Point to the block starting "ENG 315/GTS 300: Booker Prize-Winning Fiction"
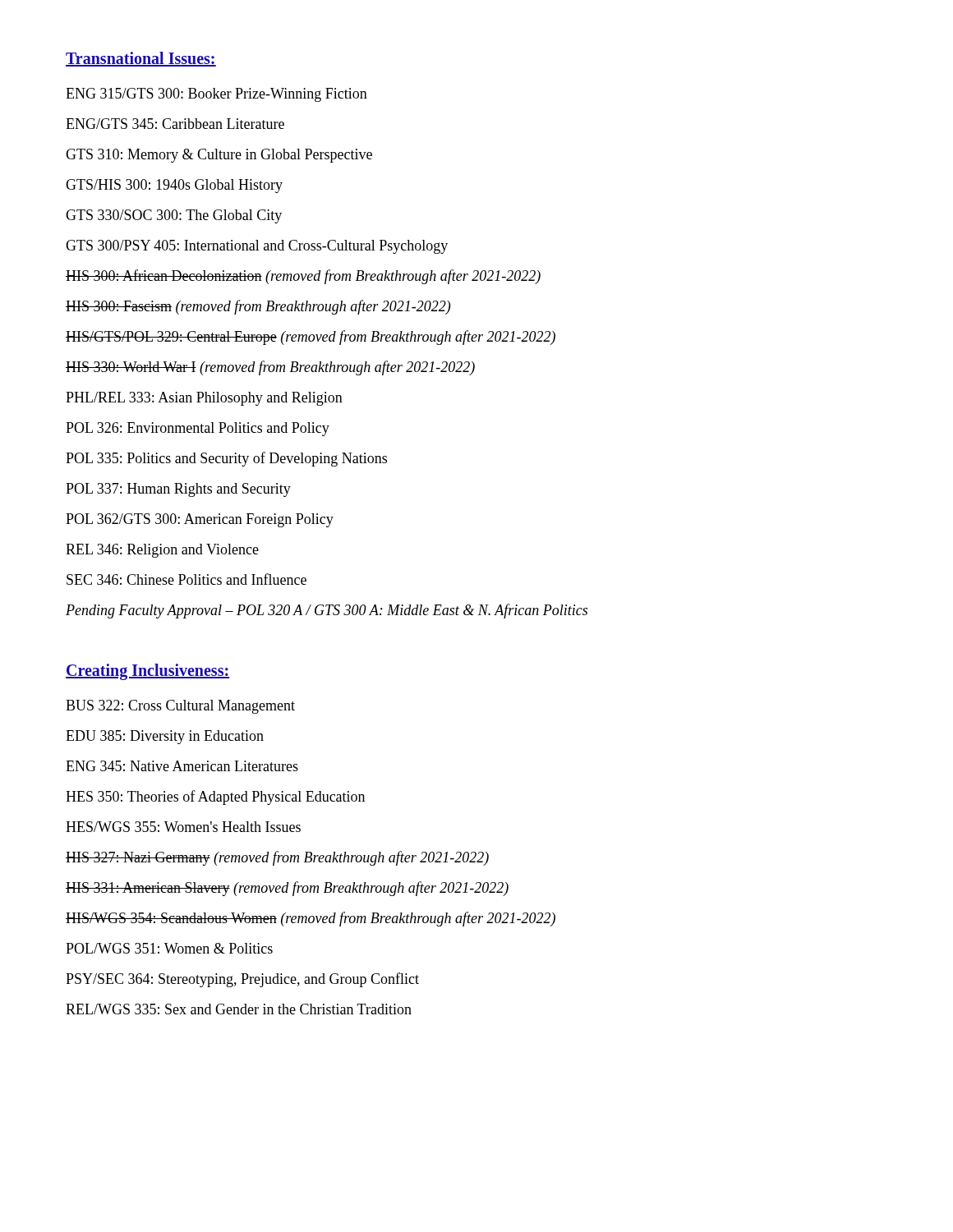Screen dimensions: 1232x953 [x=216, y=94]
